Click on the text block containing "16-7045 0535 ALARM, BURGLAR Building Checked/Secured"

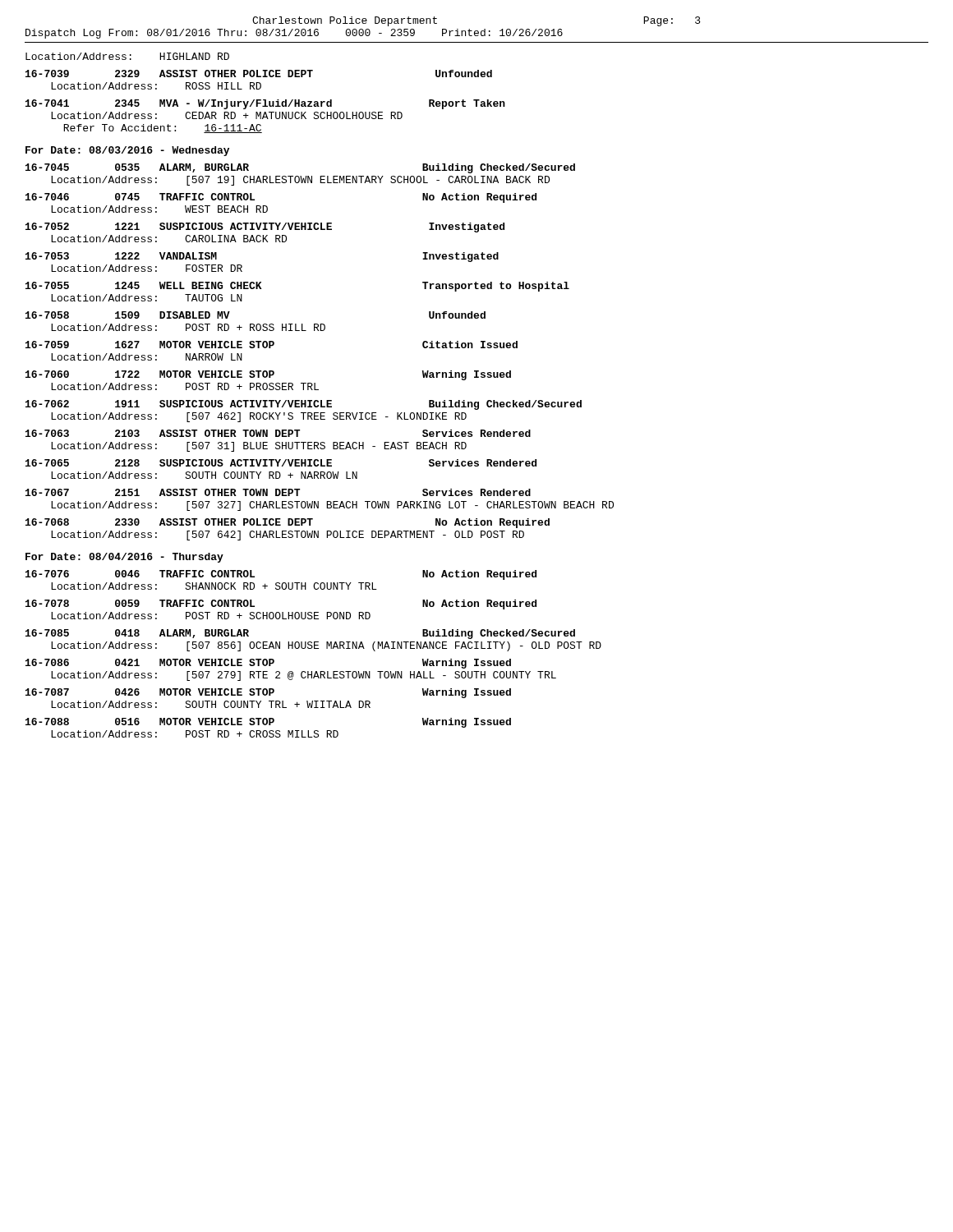[476, 174]
